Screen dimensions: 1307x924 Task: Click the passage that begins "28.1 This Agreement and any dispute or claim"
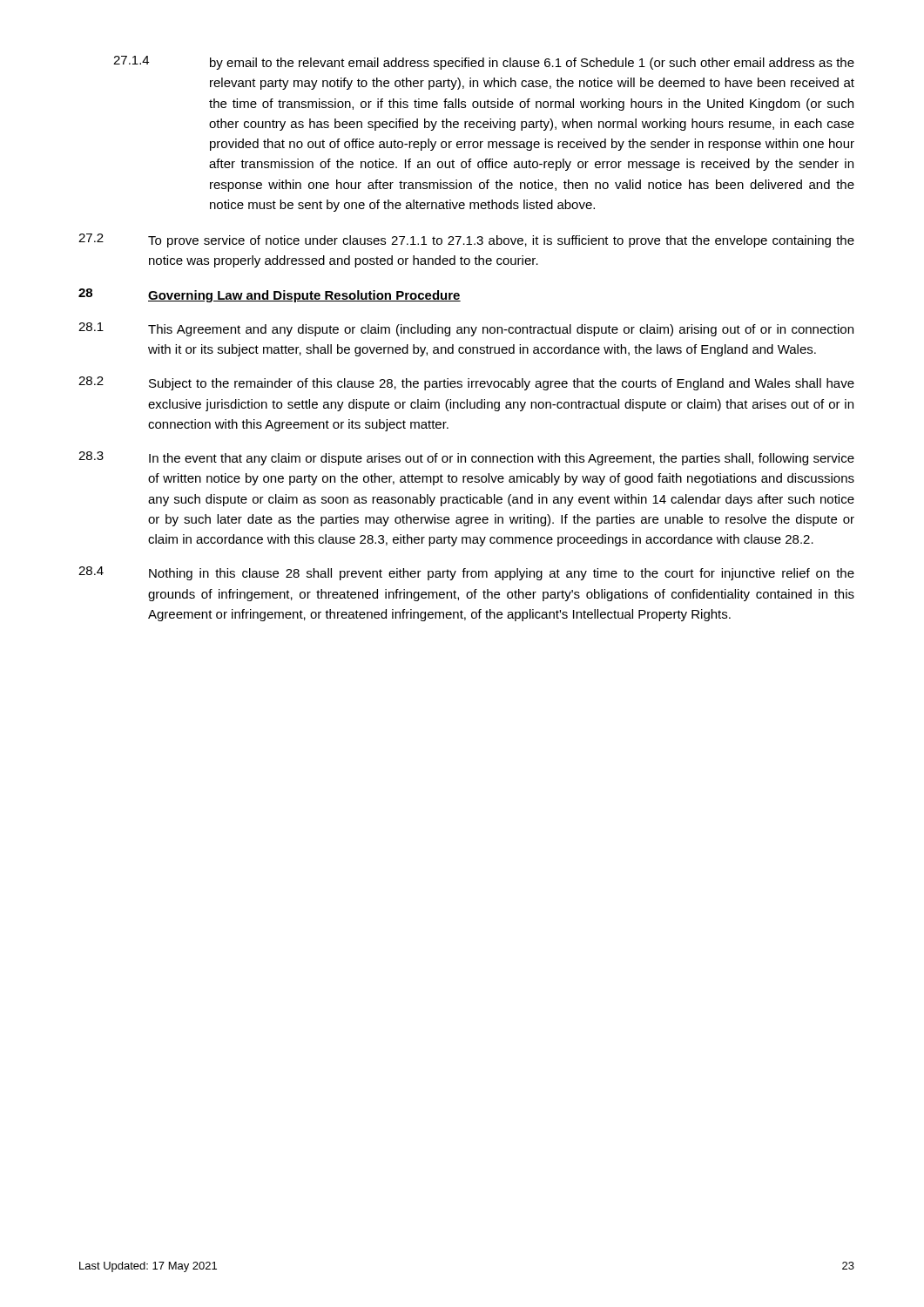click(x=466, y=339)
